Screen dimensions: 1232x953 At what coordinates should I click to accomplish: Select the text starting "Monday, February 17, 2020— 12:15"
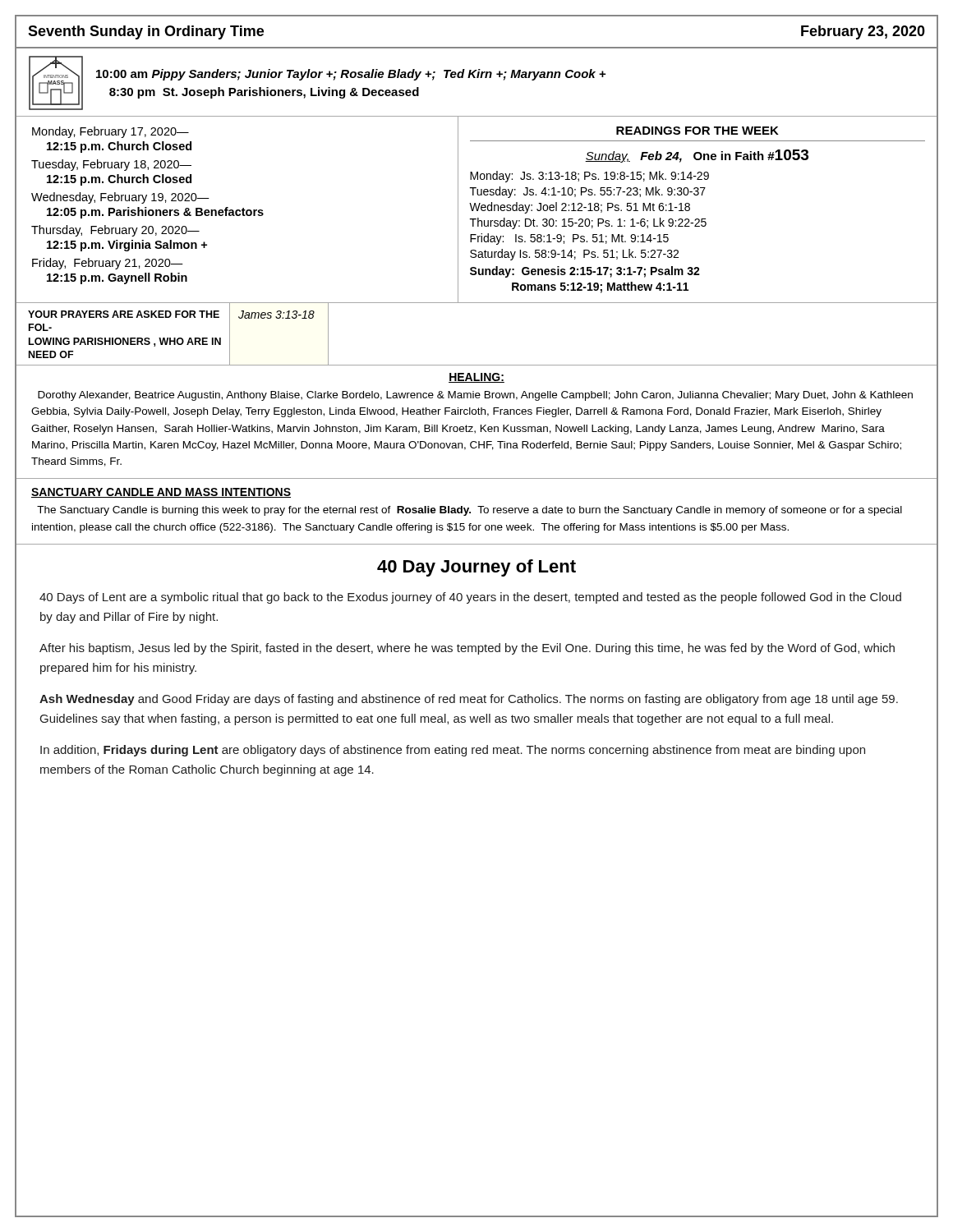pos(239,205)
